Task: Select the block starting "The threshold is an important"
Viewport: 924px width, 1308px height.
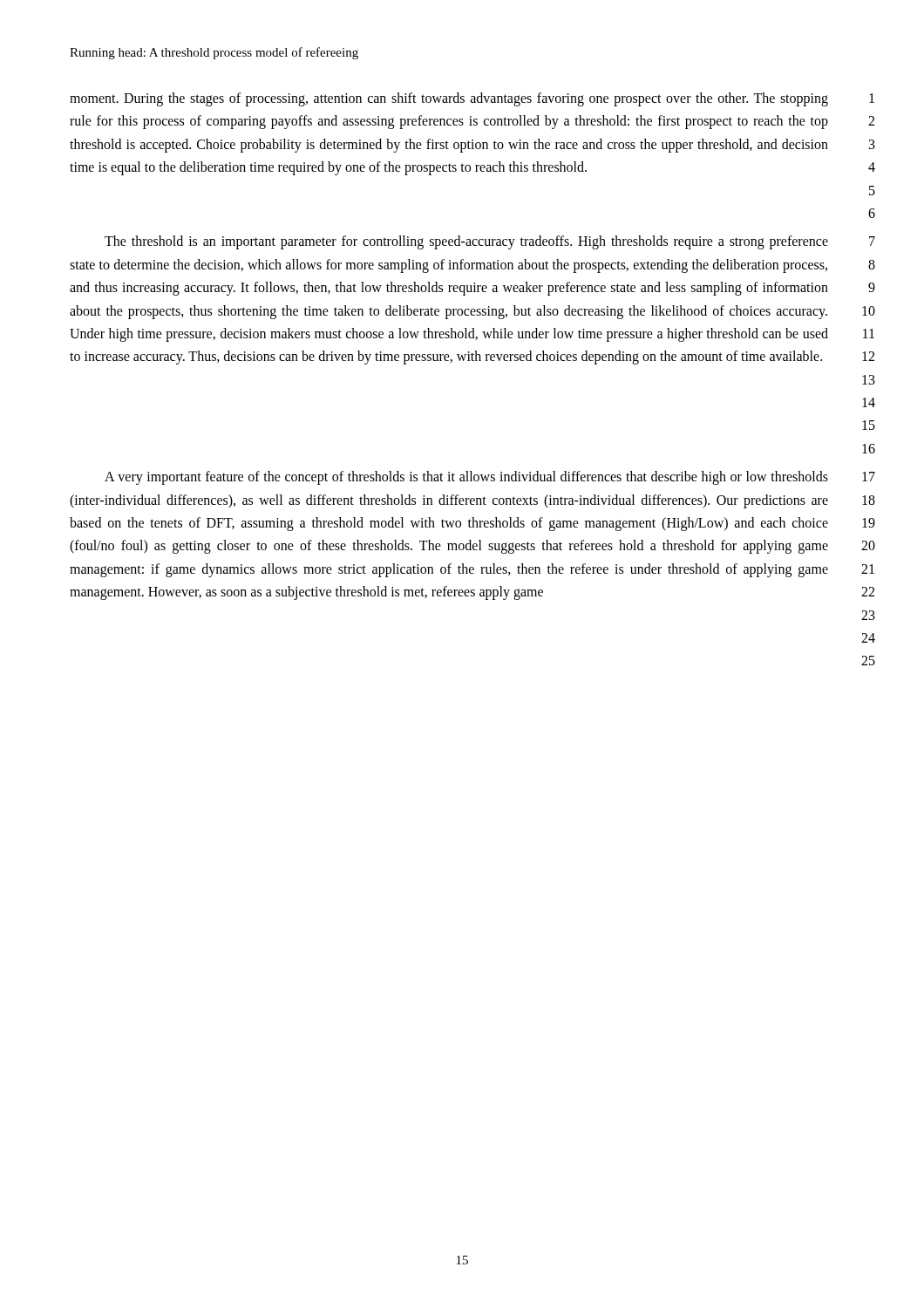Action: (x=472, y=346)
